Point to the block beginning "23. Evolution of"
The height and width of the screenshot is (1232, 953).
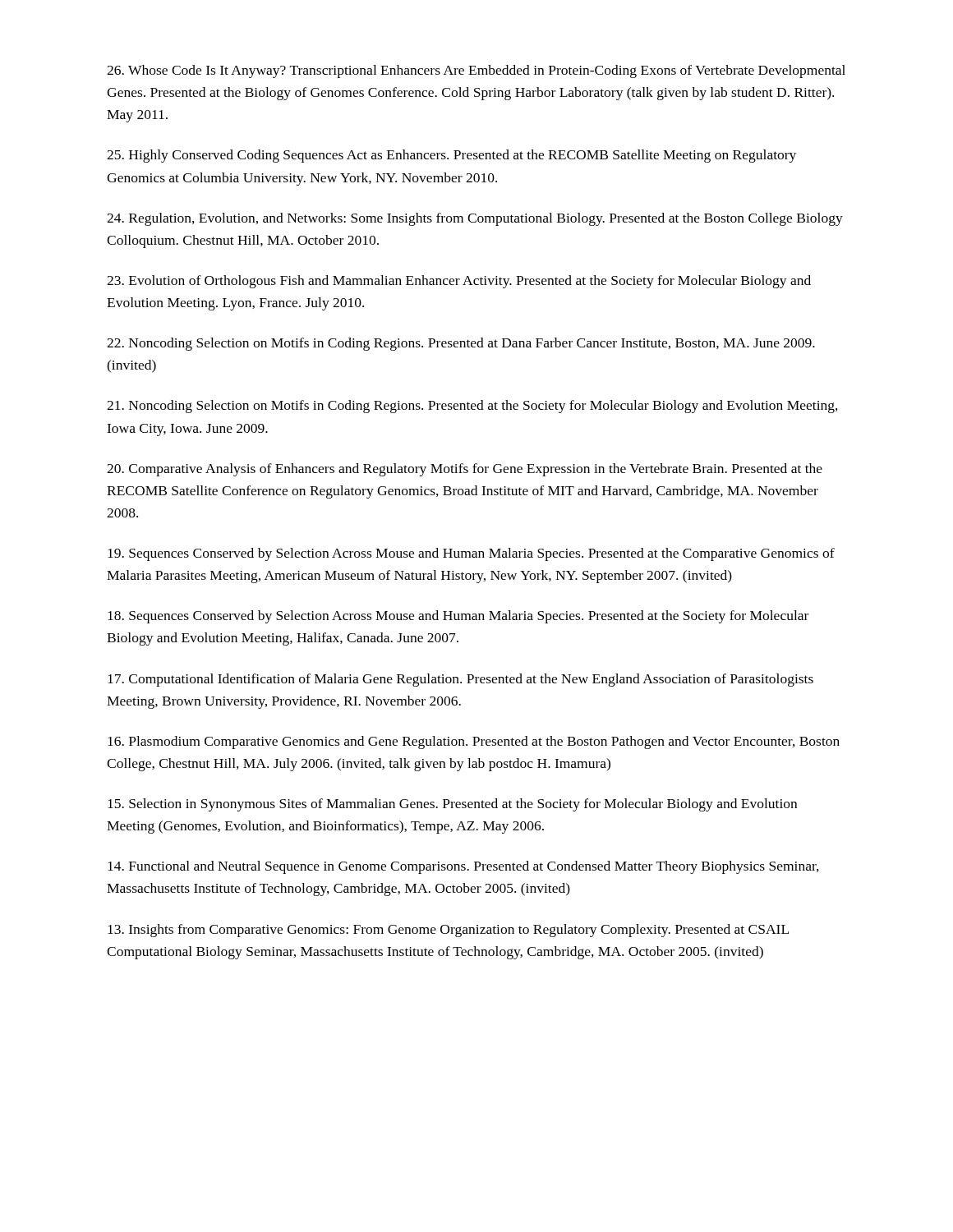(x=459, y=291)
